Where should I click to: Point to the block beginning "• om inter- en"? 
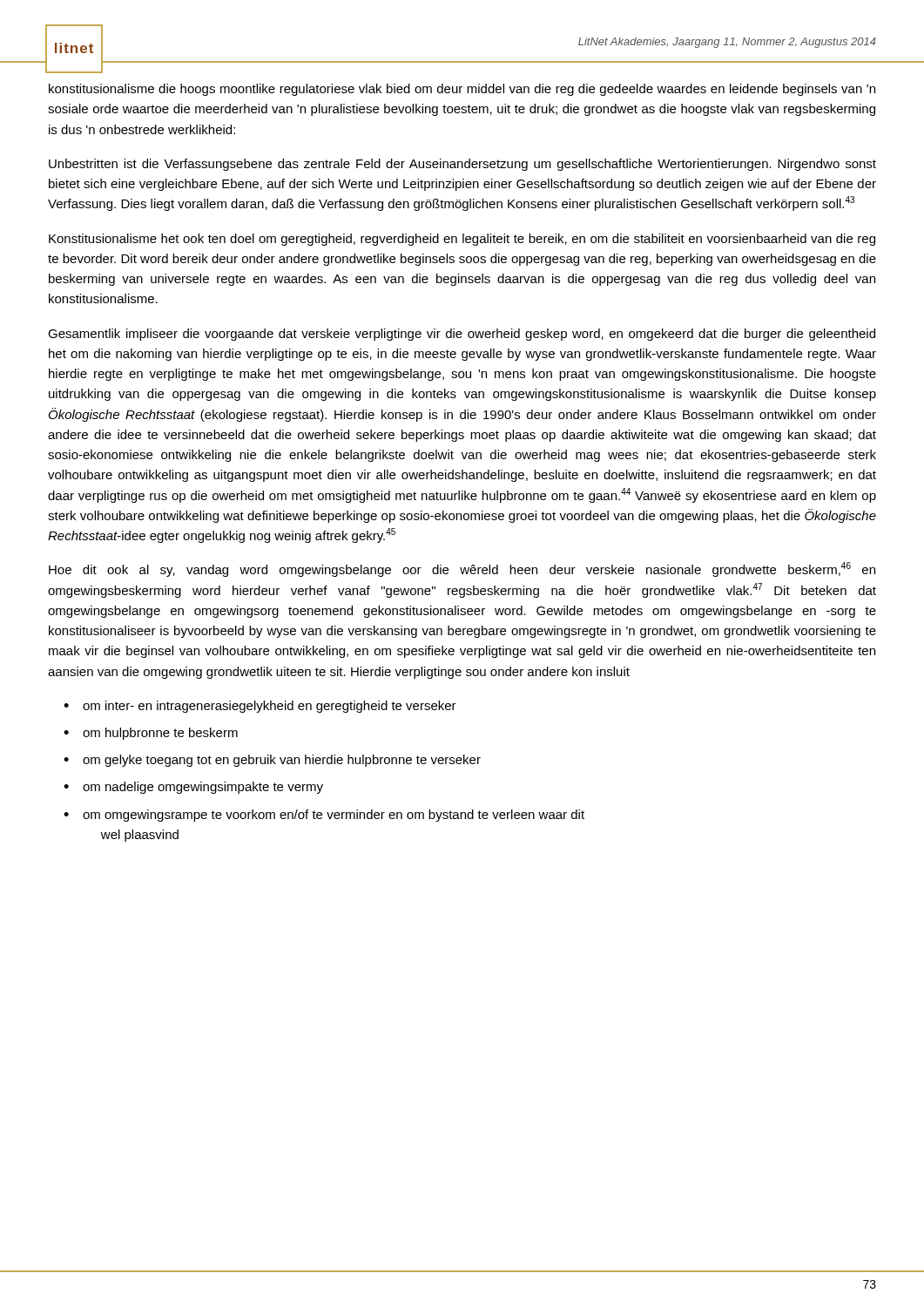pyautogui.click(x=260, y=706)
